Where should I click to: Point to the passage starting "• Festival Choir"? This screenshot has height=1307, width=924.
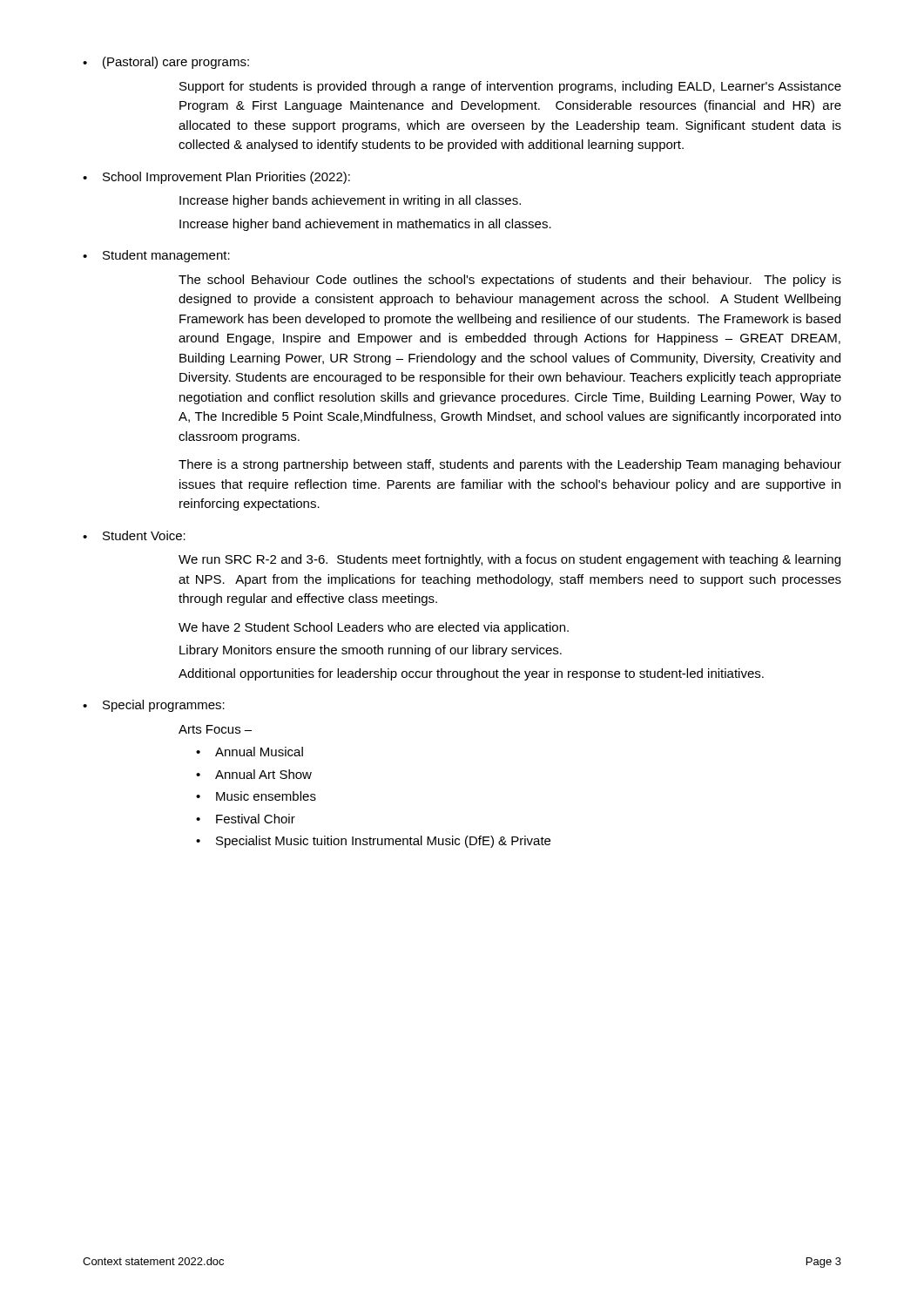tap(245, 819)
